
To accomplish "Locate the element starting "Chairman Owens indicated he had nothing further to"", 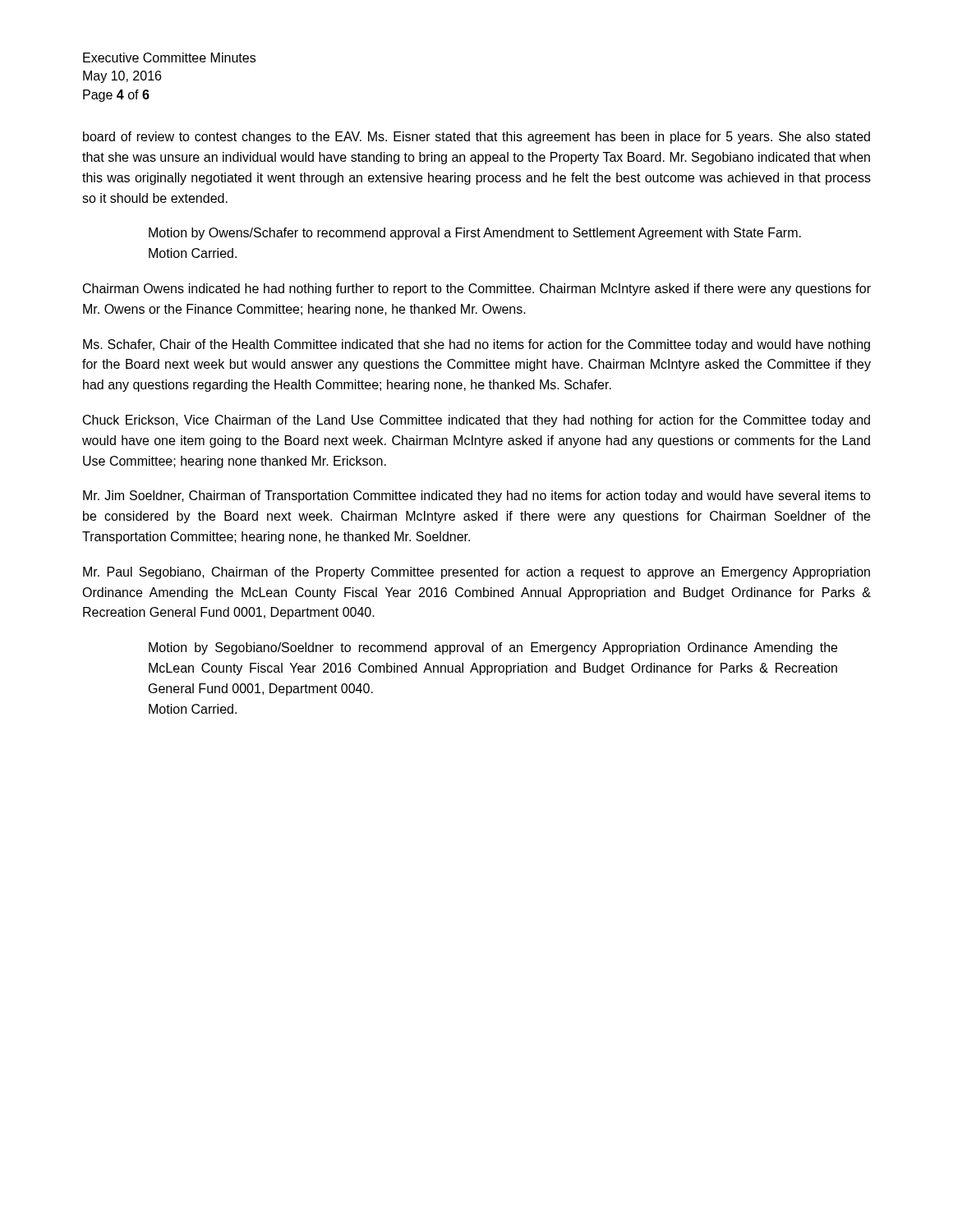I will 476,299.
